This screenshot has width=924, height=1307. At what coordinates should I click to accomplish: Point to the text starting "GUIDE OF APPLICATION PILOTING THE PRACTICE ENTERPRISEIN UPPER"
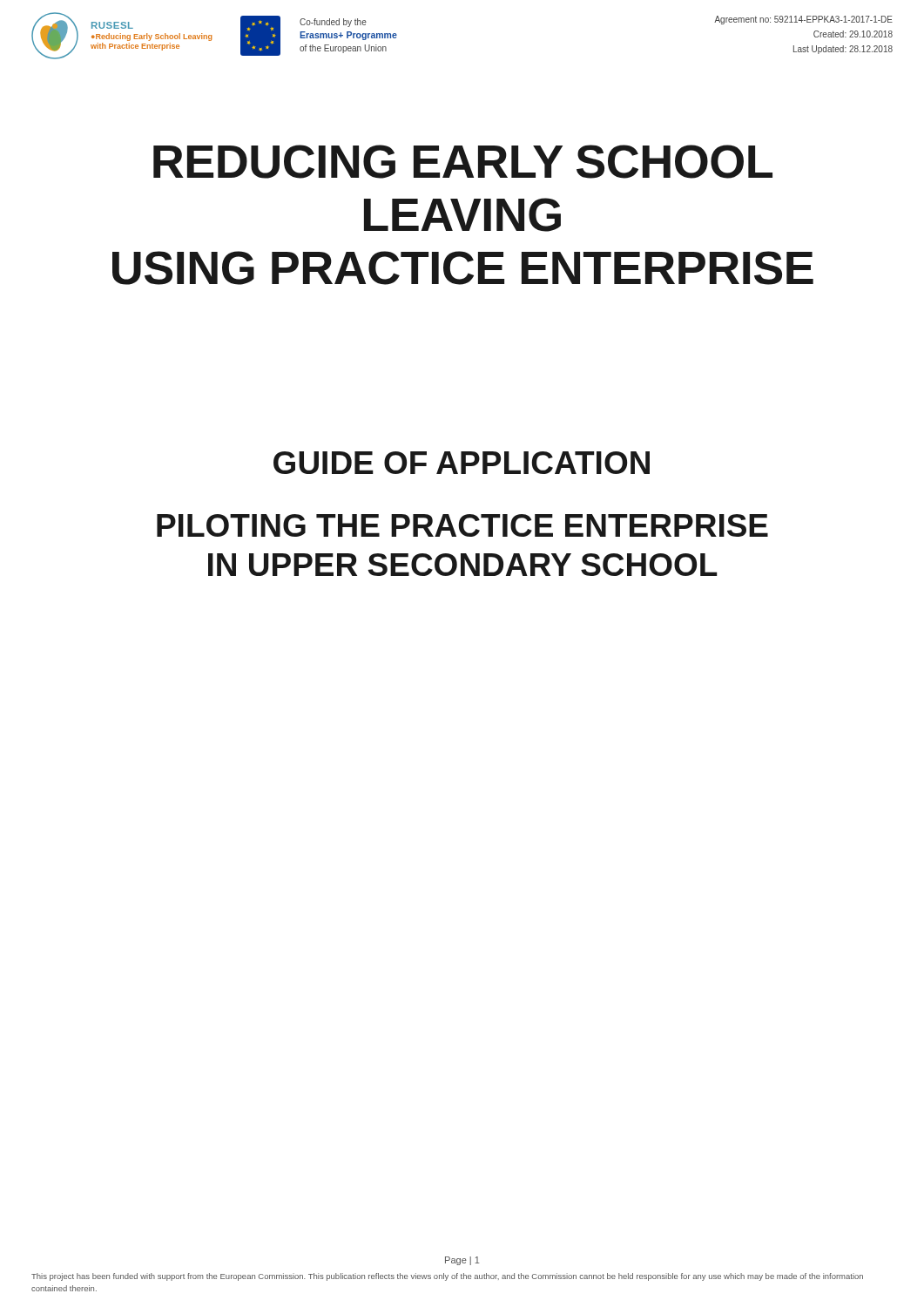pos(462,515)
